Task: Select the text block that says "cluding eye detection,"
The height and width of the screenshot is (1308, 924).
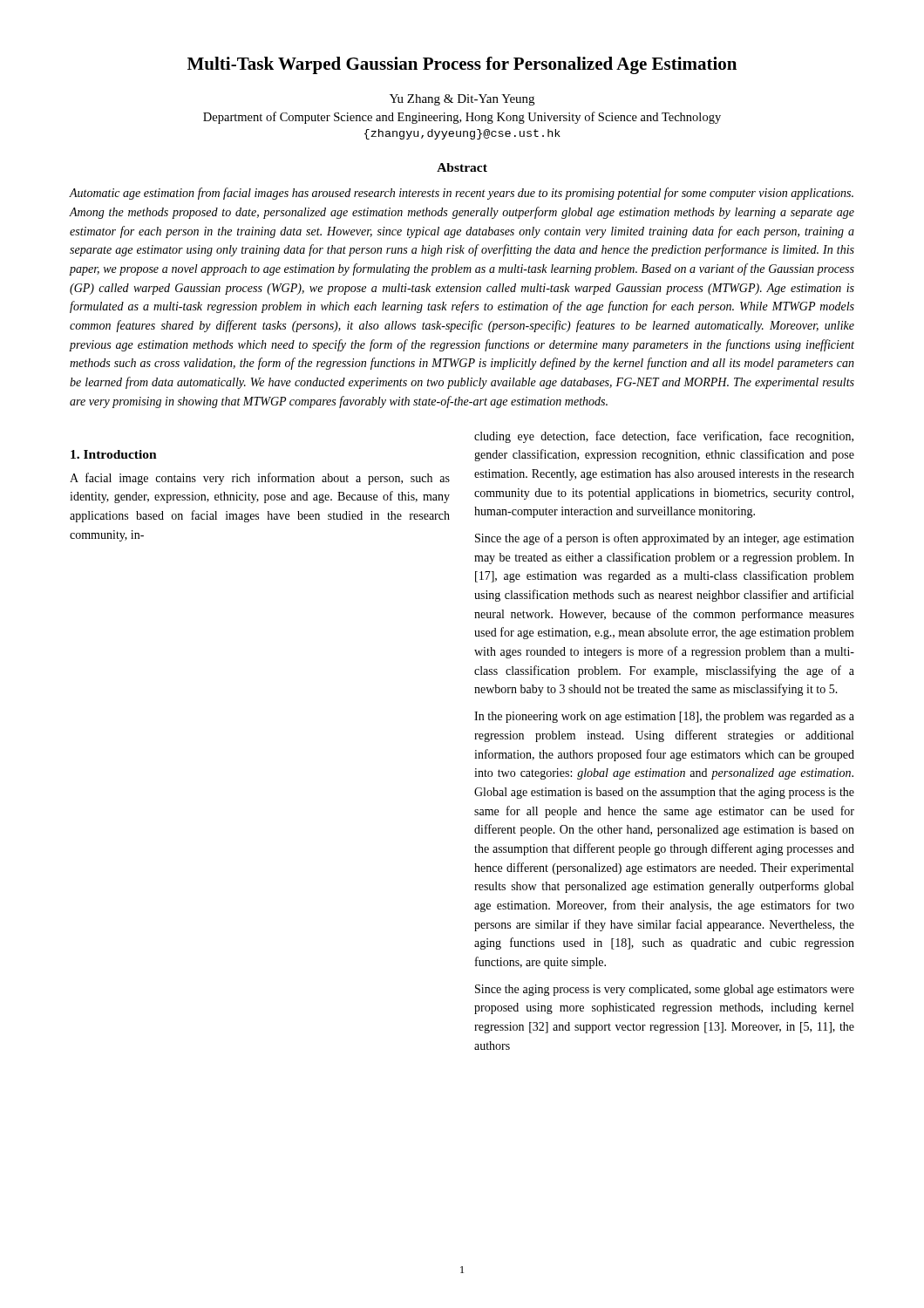Action: 664,474
